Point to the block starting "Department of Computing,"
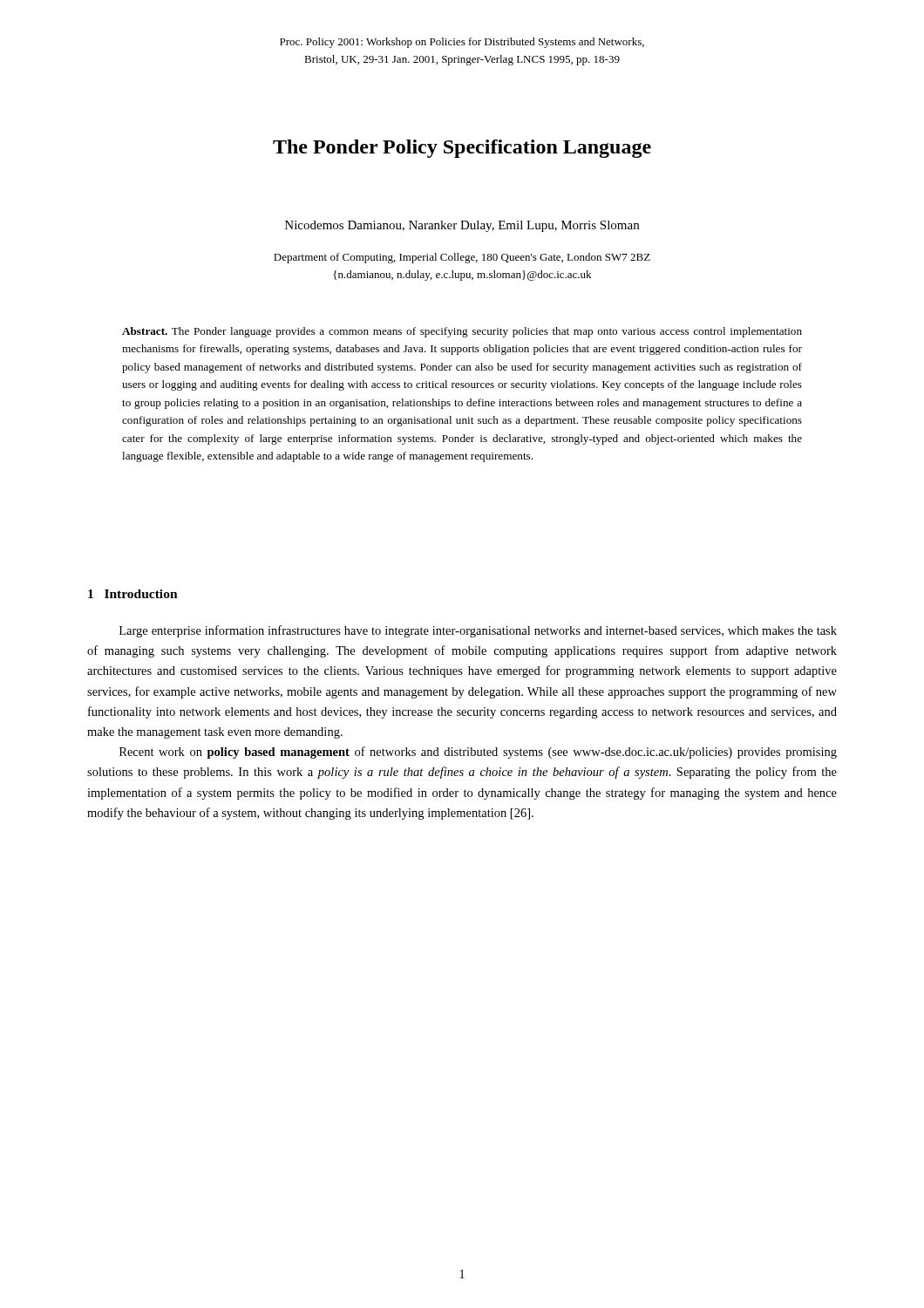Image resolution: width=924 pixels, height=1308 pixels. pyautogui.click(x=462, y=265)
